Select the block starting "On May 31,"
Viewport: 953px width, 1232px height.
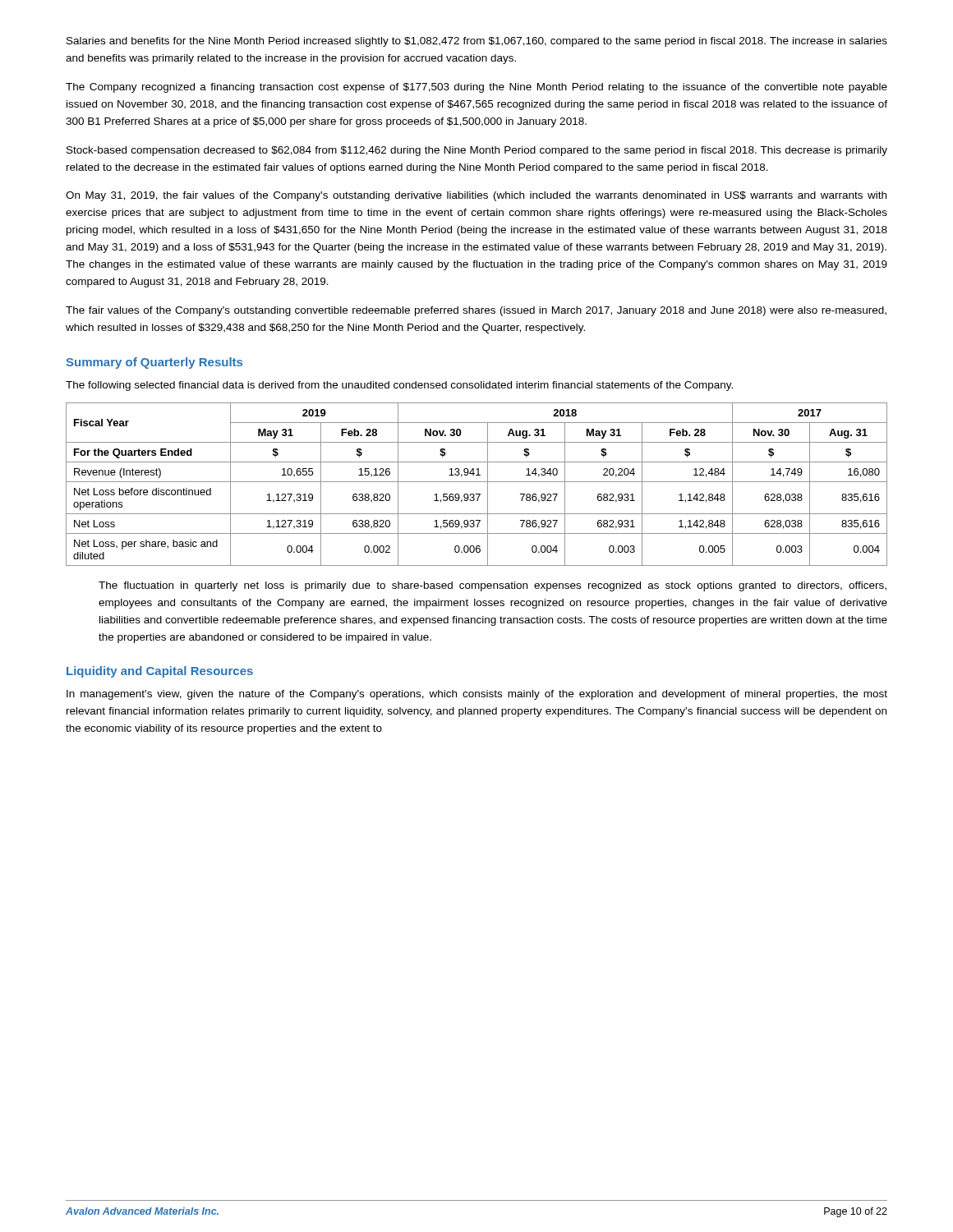[x=476, y=238]
